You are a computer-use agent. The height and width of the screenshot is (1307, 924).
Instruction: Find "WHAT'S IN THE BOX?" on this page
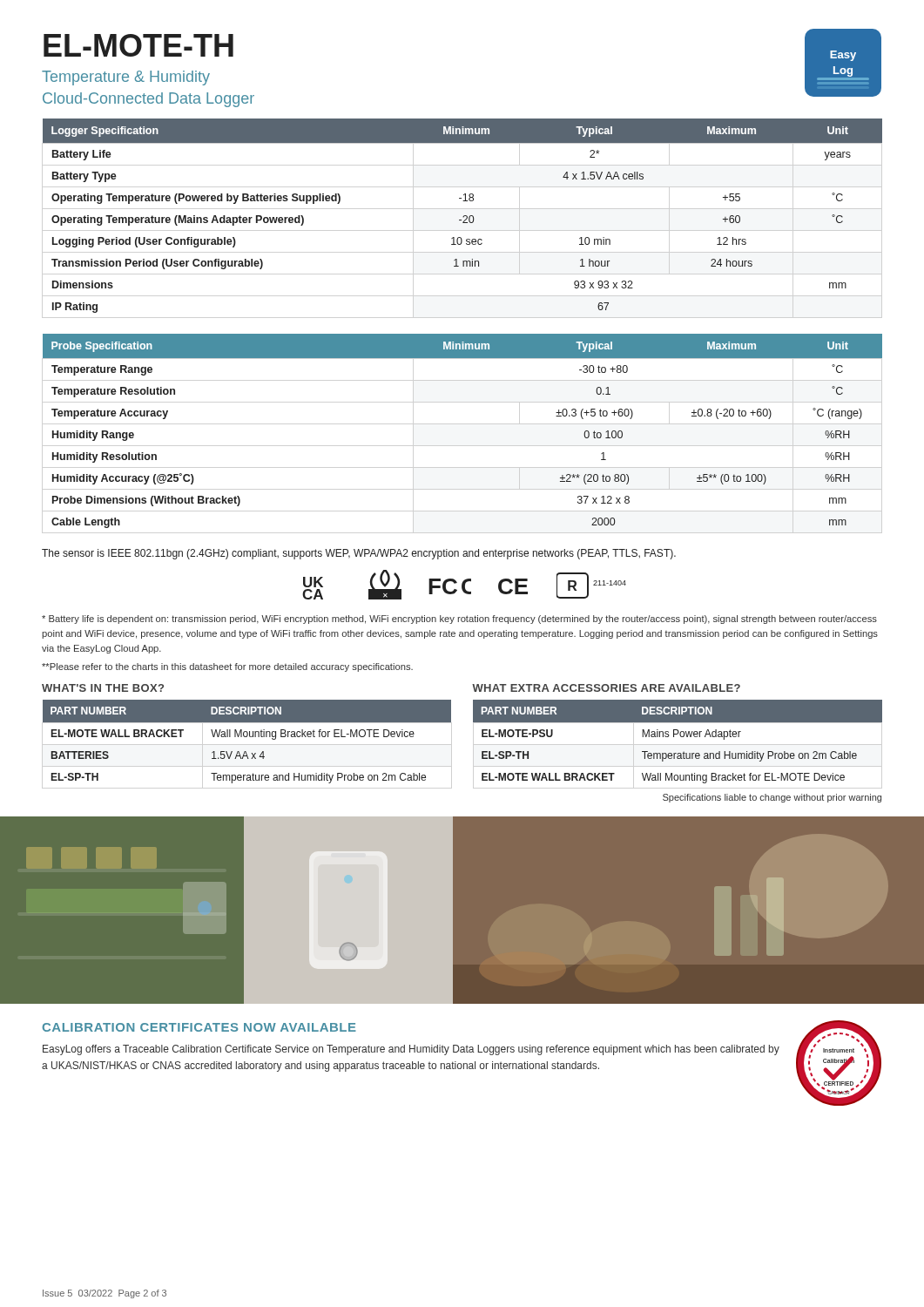pos(103,687)
